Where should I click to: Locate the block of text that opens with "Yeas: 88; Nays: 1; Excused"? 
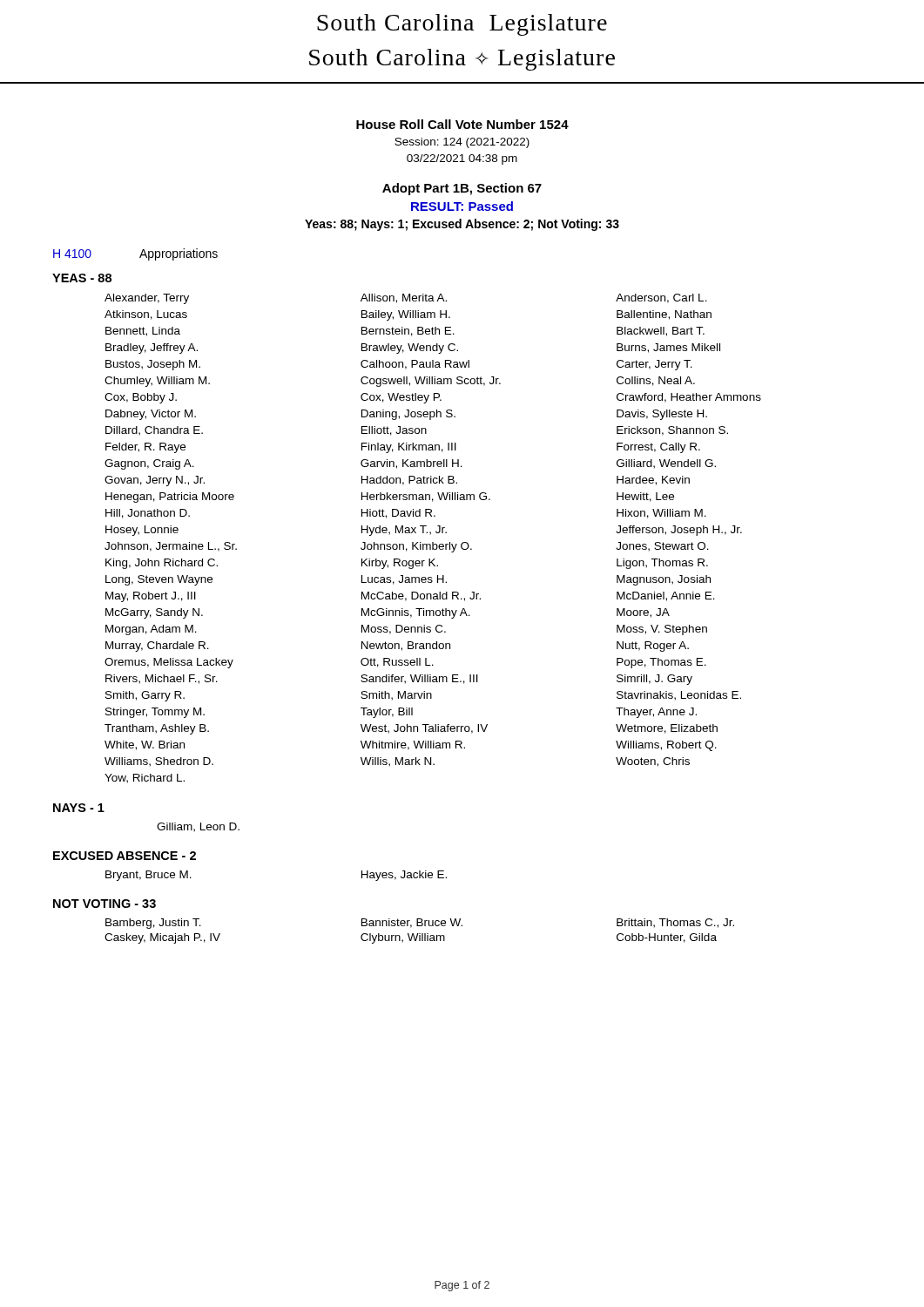point(462,224)
